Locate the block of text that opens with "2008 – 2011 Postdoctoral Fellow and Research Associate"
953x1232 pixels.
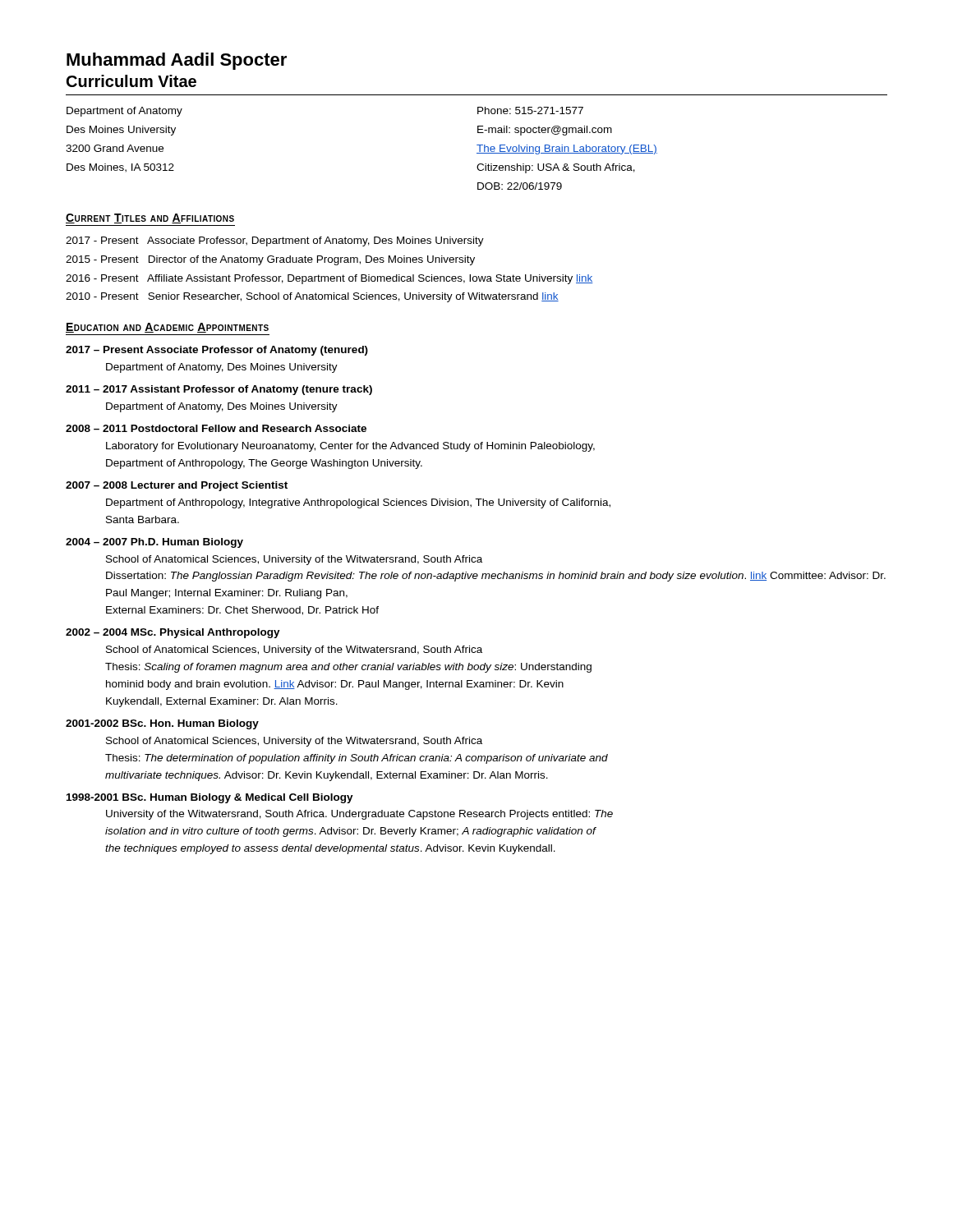pyautogui.click(x=476, y=446)
